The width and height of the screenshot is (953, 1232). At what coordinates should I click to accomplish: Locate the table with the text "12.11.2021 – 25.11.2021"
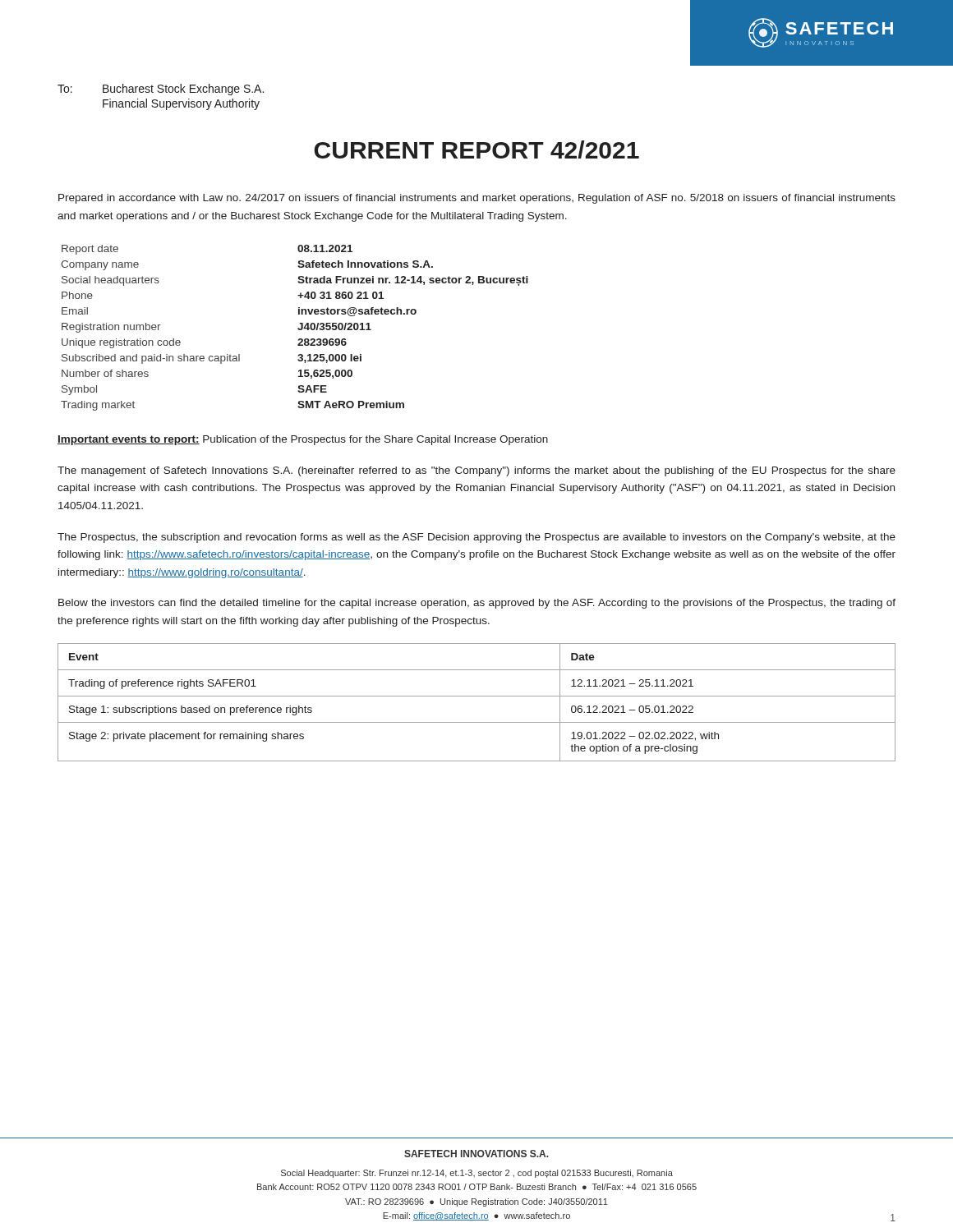point(476,702)
